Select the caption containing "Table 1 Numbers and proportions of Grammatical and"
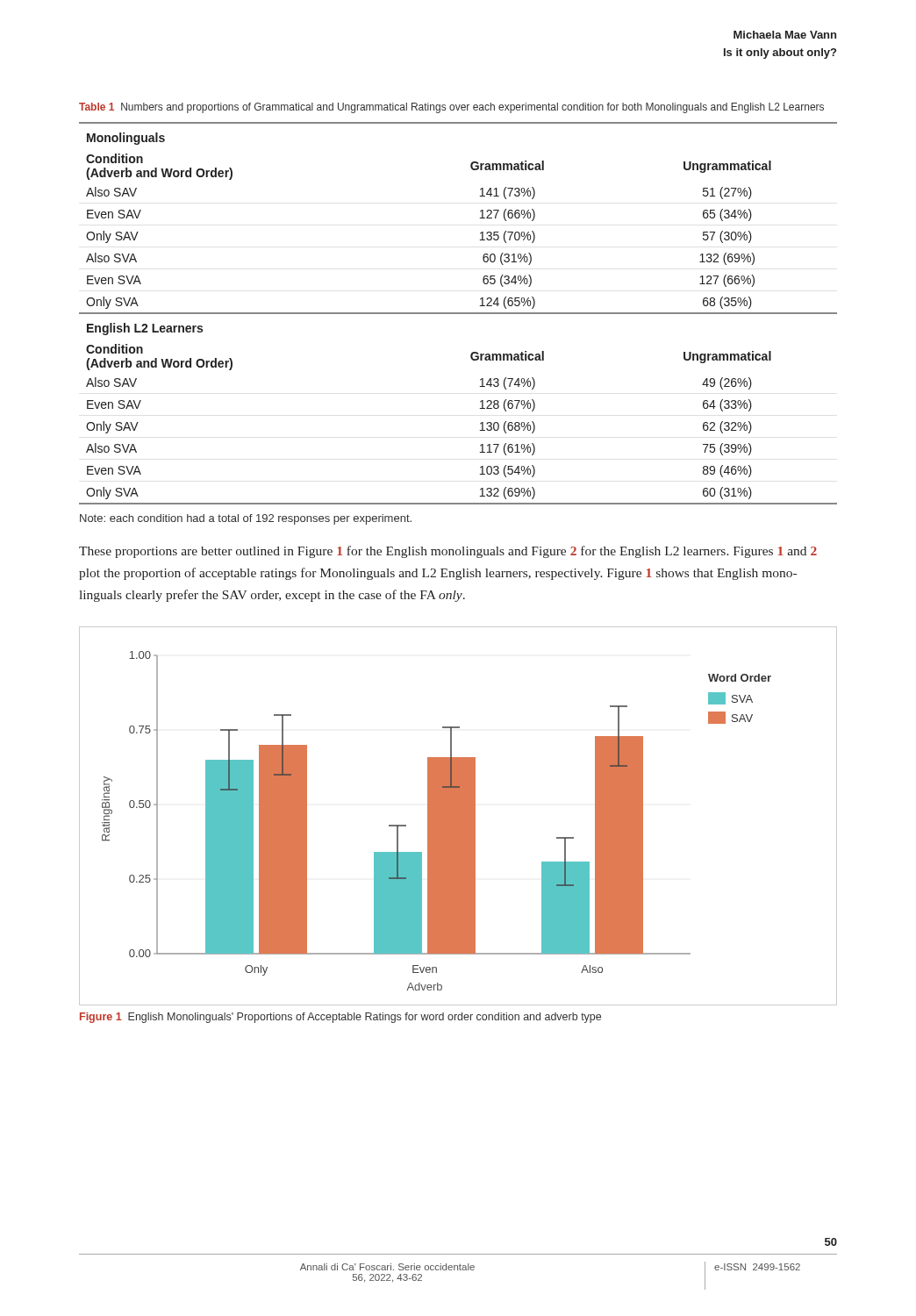The height and width of the screenshot is (1316, 916). (x=452, y=107)
